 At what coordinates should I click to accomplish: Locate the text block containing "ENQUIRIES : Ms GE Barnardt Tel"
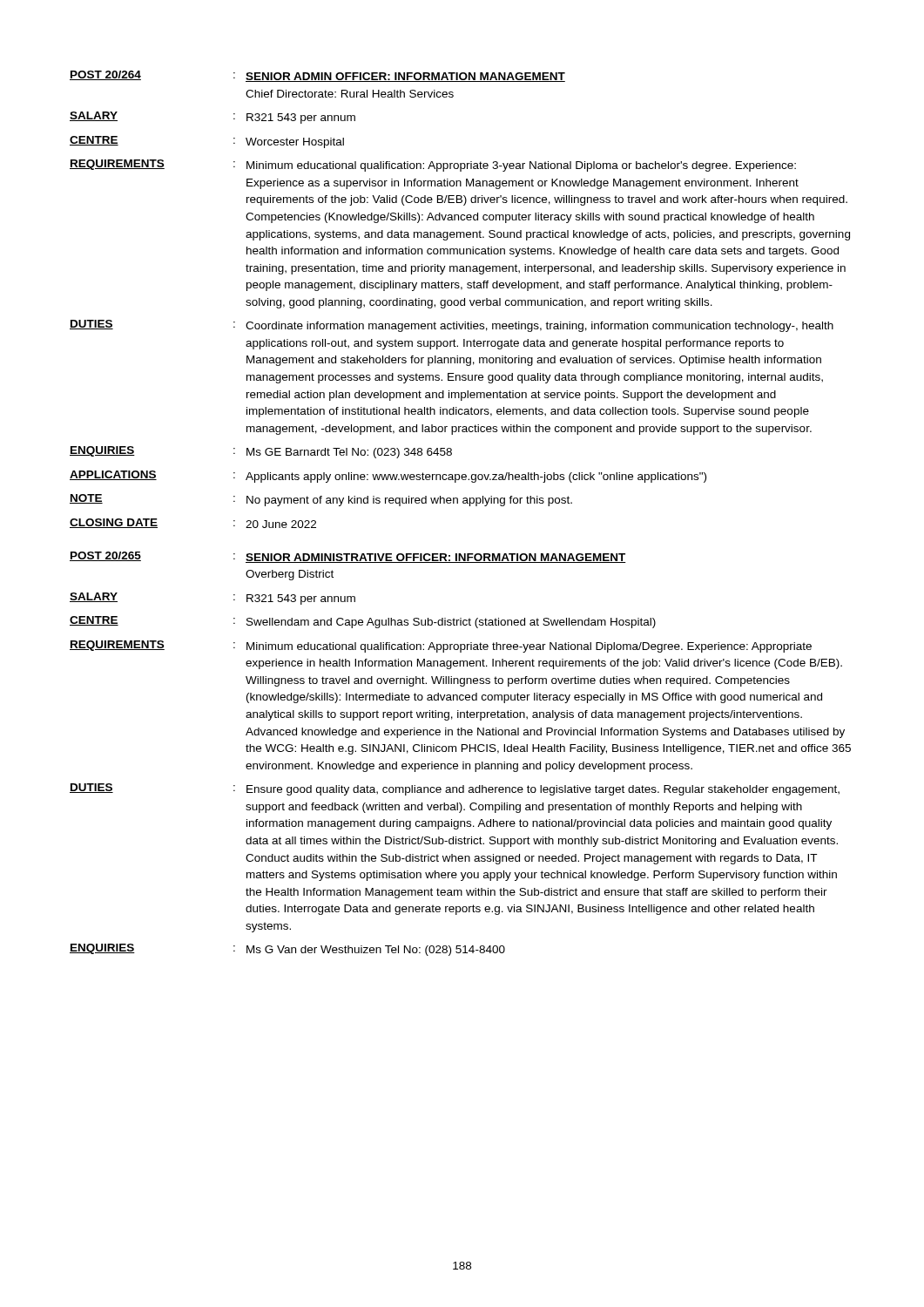pyautogui.click(x=462, y=452)
